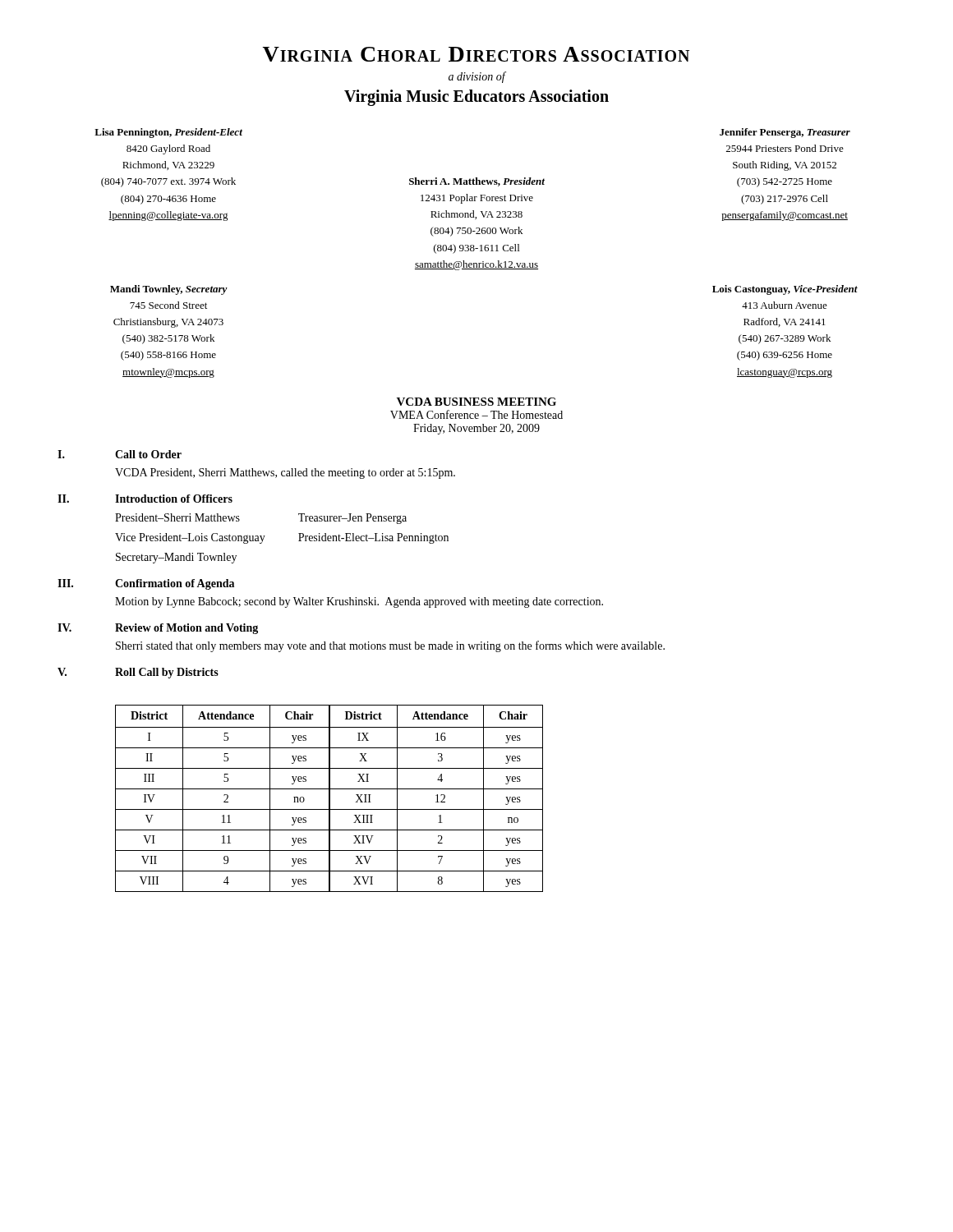
Task: Select the section header that says "Review of Motion and Voting"
Action: pyautogui.click(x=187, y=628)
